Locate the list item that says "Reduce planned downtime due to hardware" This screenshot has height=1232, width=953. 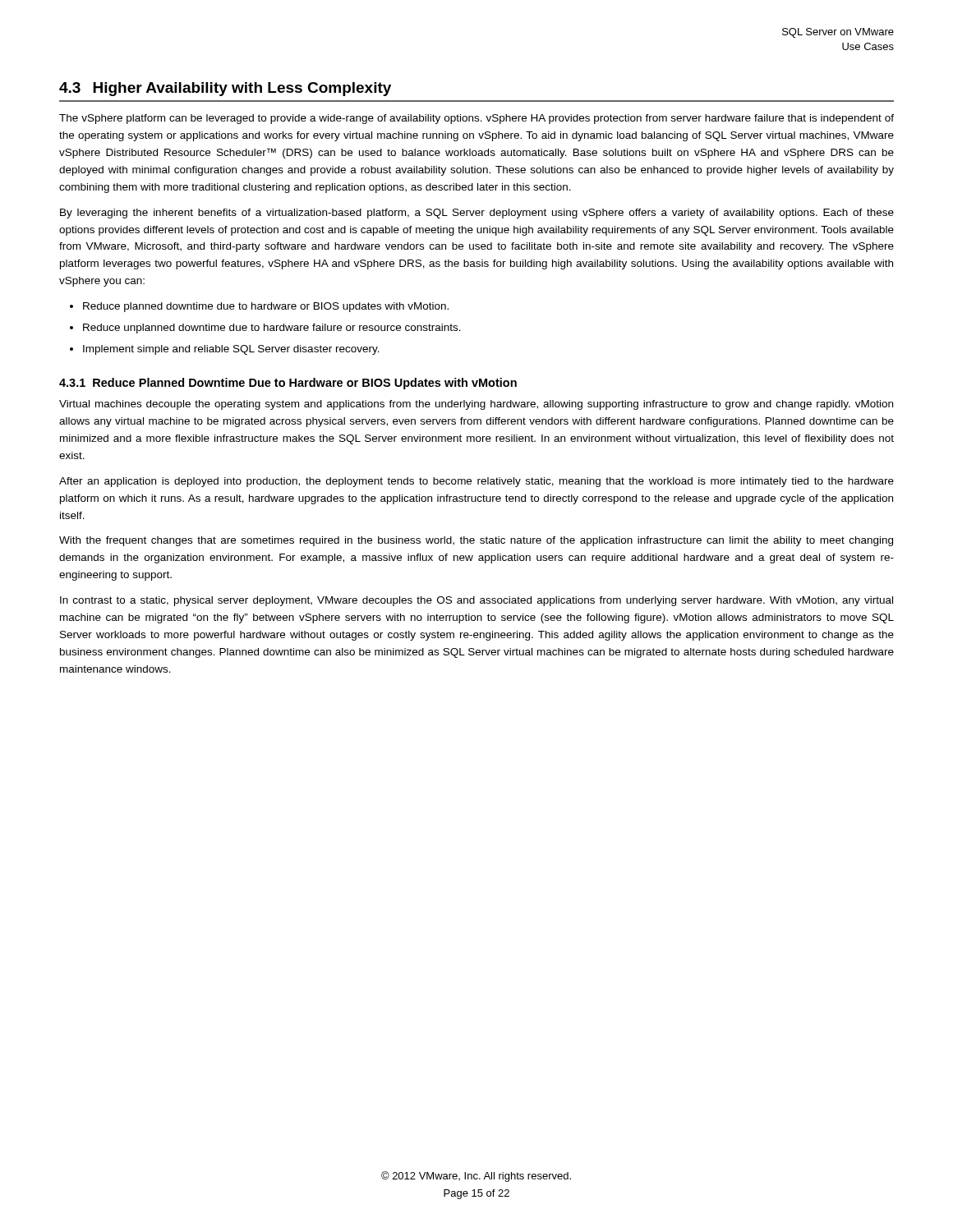(x=266, y=306)
